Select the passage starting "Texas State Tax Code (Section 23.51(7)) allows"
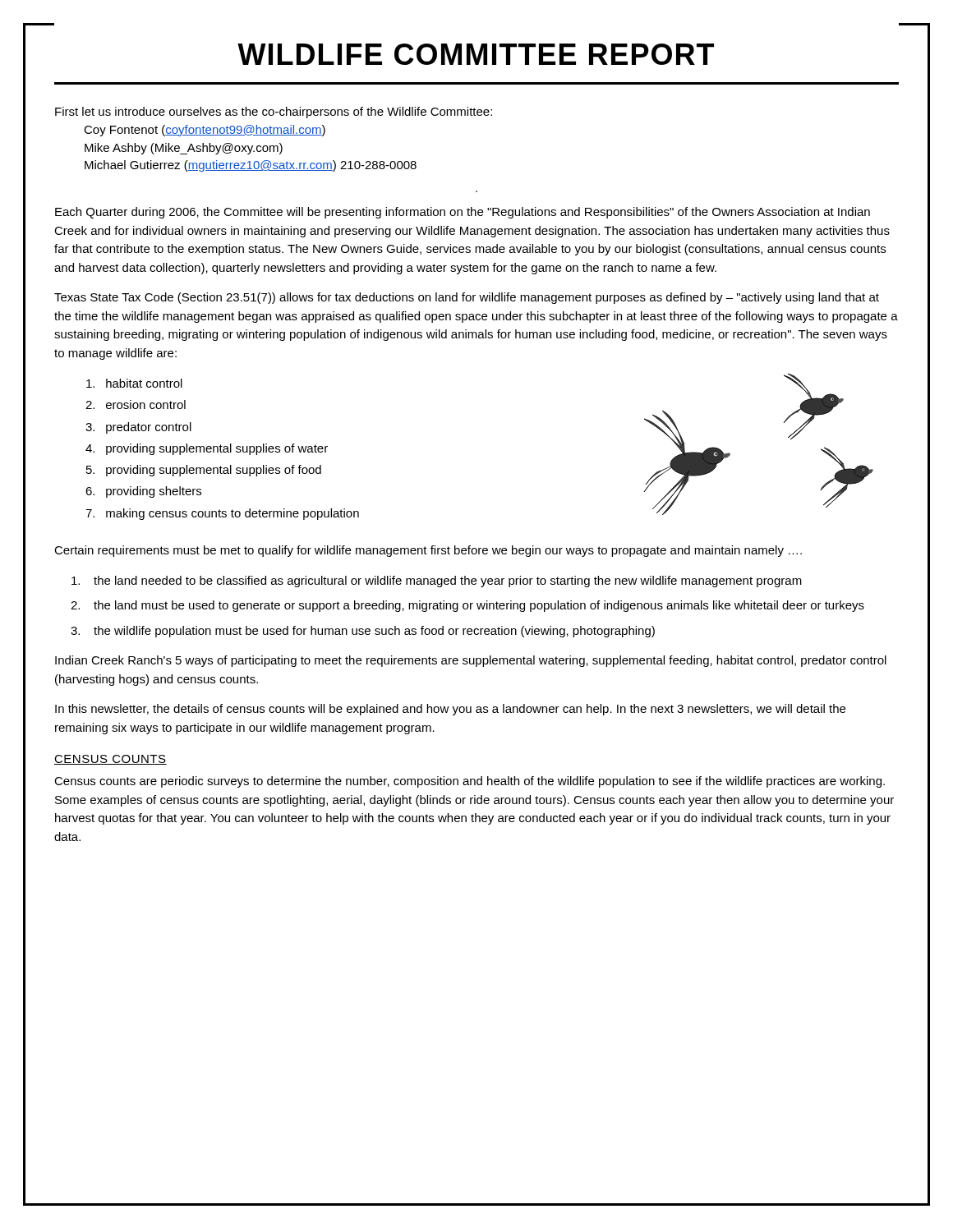 tap(476, 325)
